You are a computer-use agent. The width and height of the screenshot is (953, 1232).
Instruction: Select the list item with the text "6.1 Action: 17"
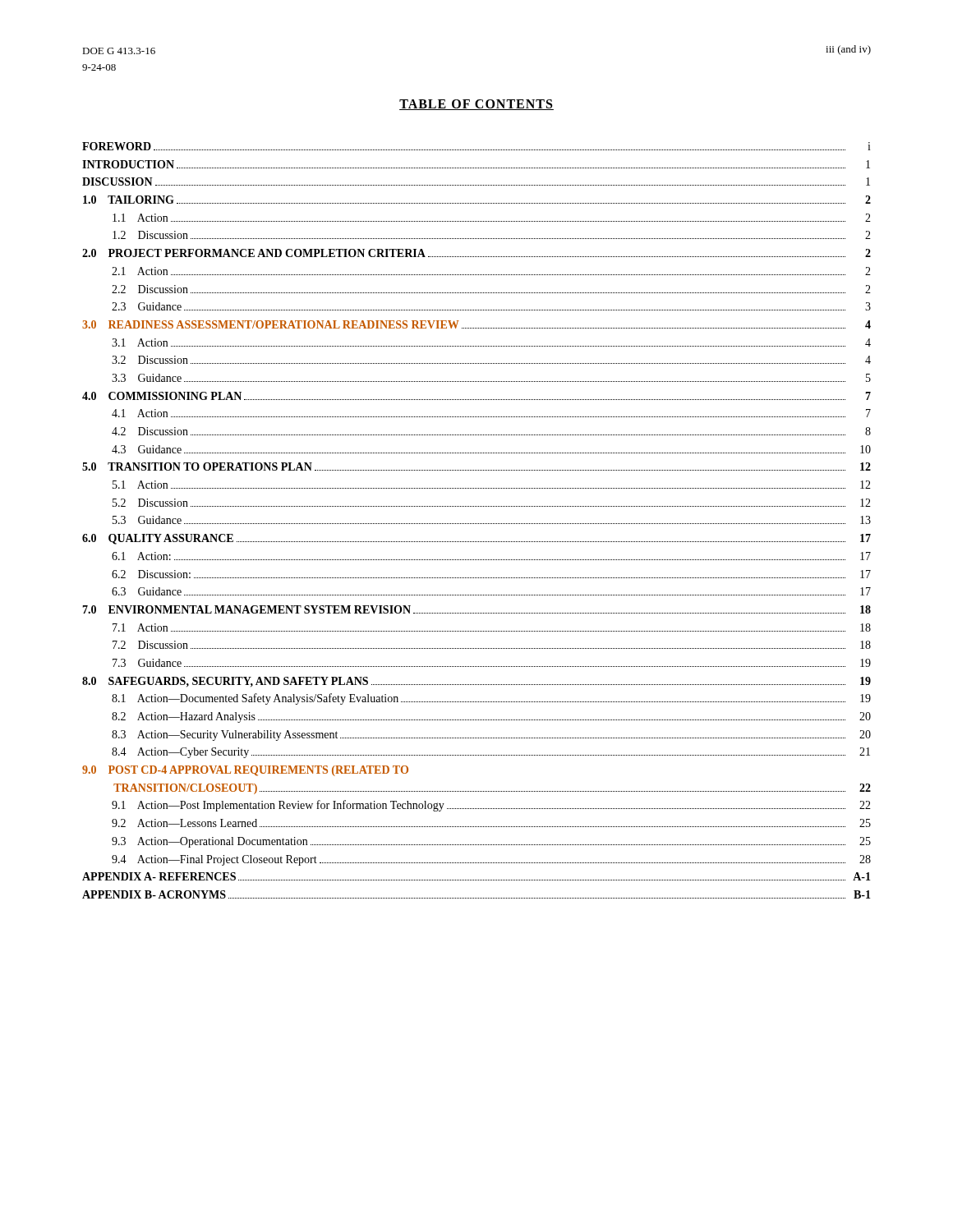coord(491,557)
